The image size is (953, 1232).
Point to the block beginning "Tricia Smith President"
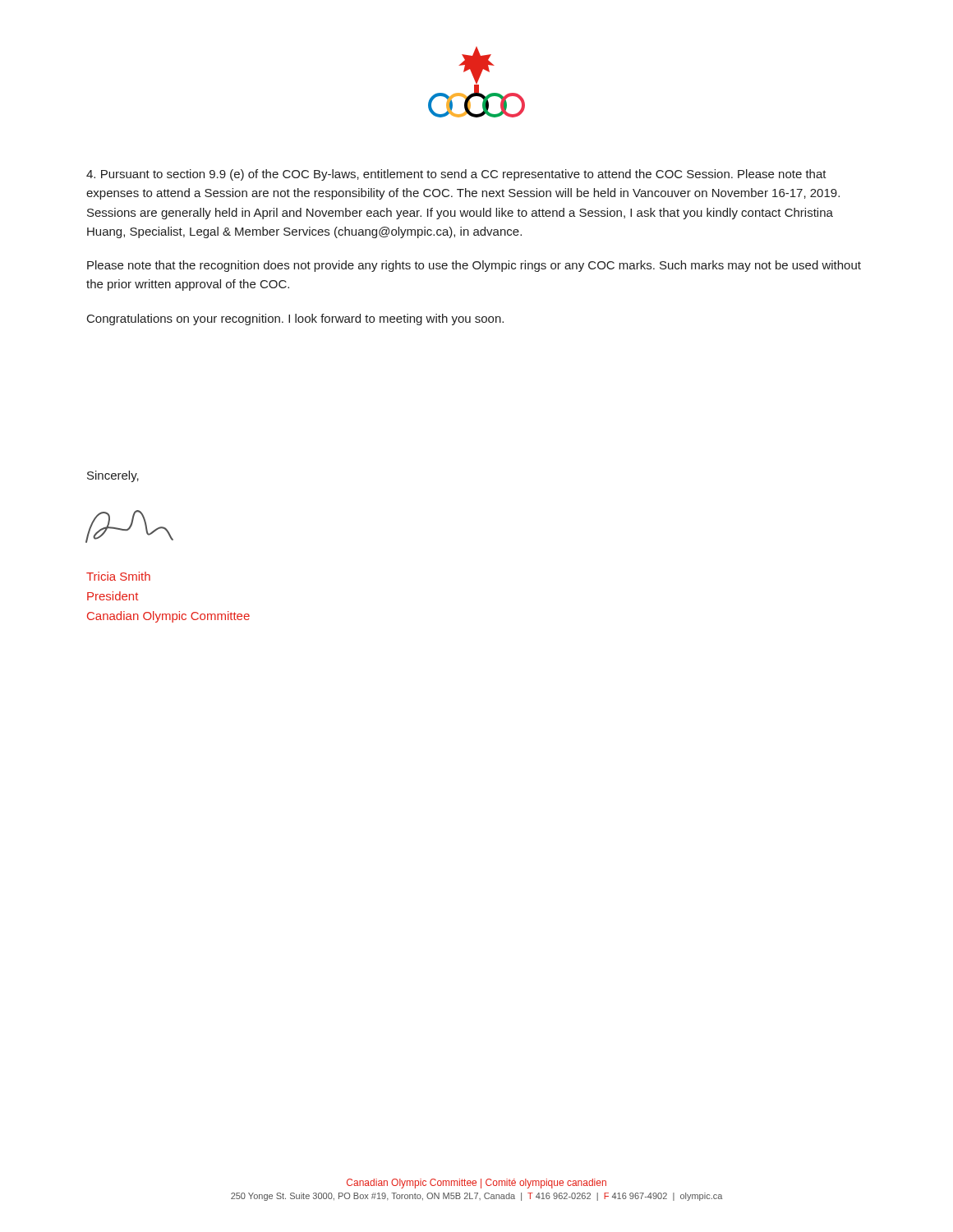coord(118,576)
